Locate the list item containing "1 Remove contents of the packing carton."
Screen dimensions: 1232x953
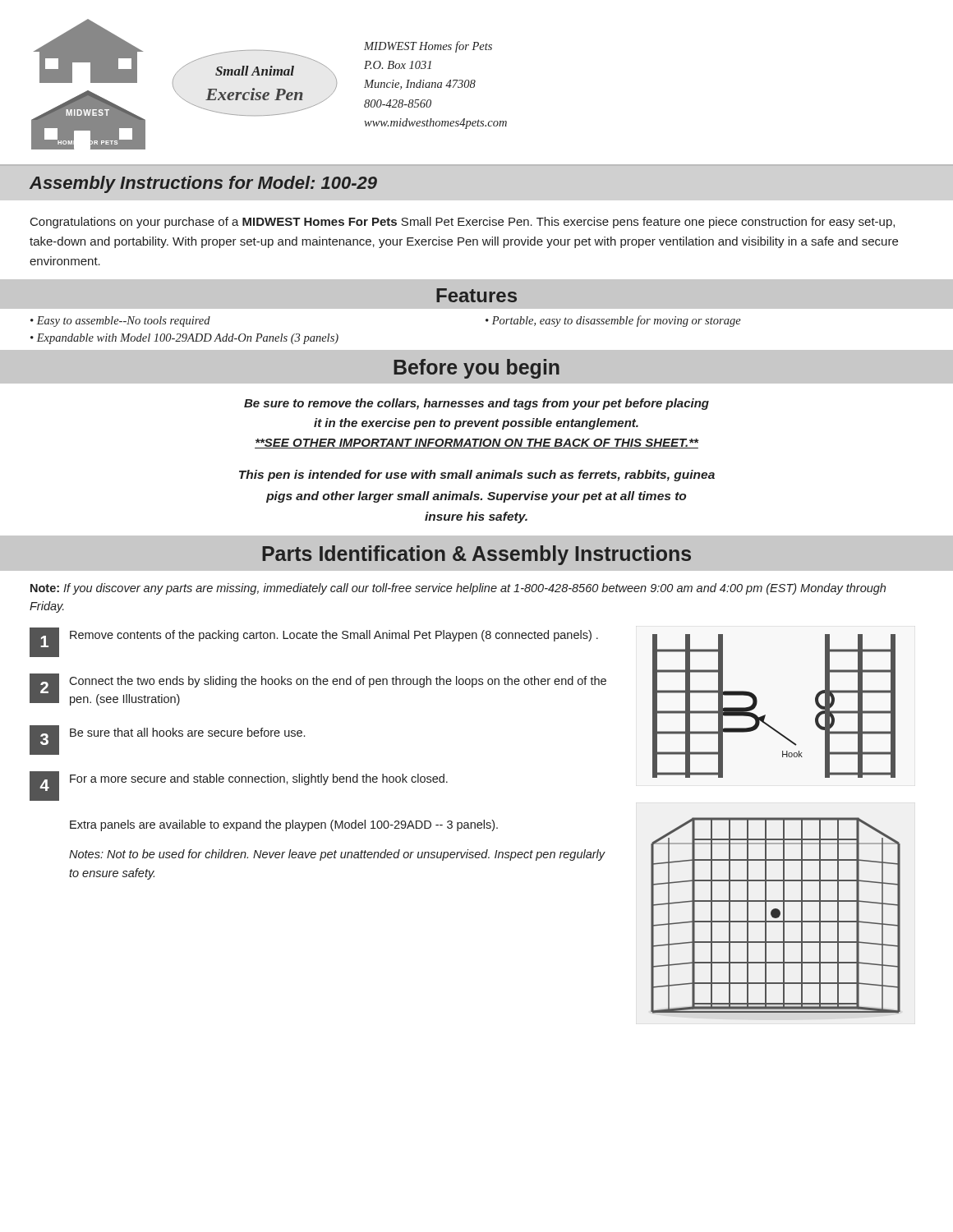pos(314,641)
